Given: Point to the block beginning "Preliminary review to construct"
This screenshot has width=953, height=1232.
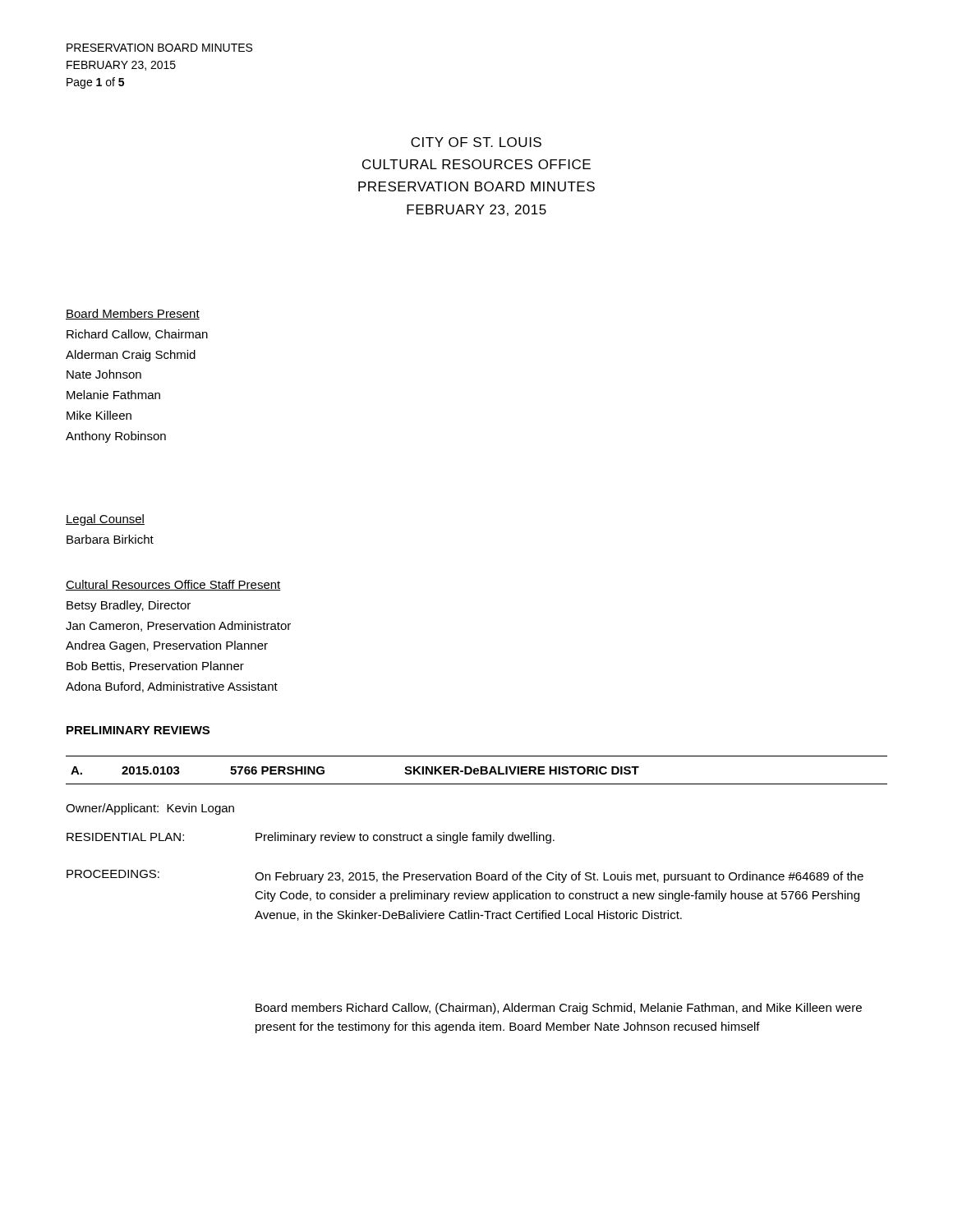Looking at the screenshot, I should point(405,838).
